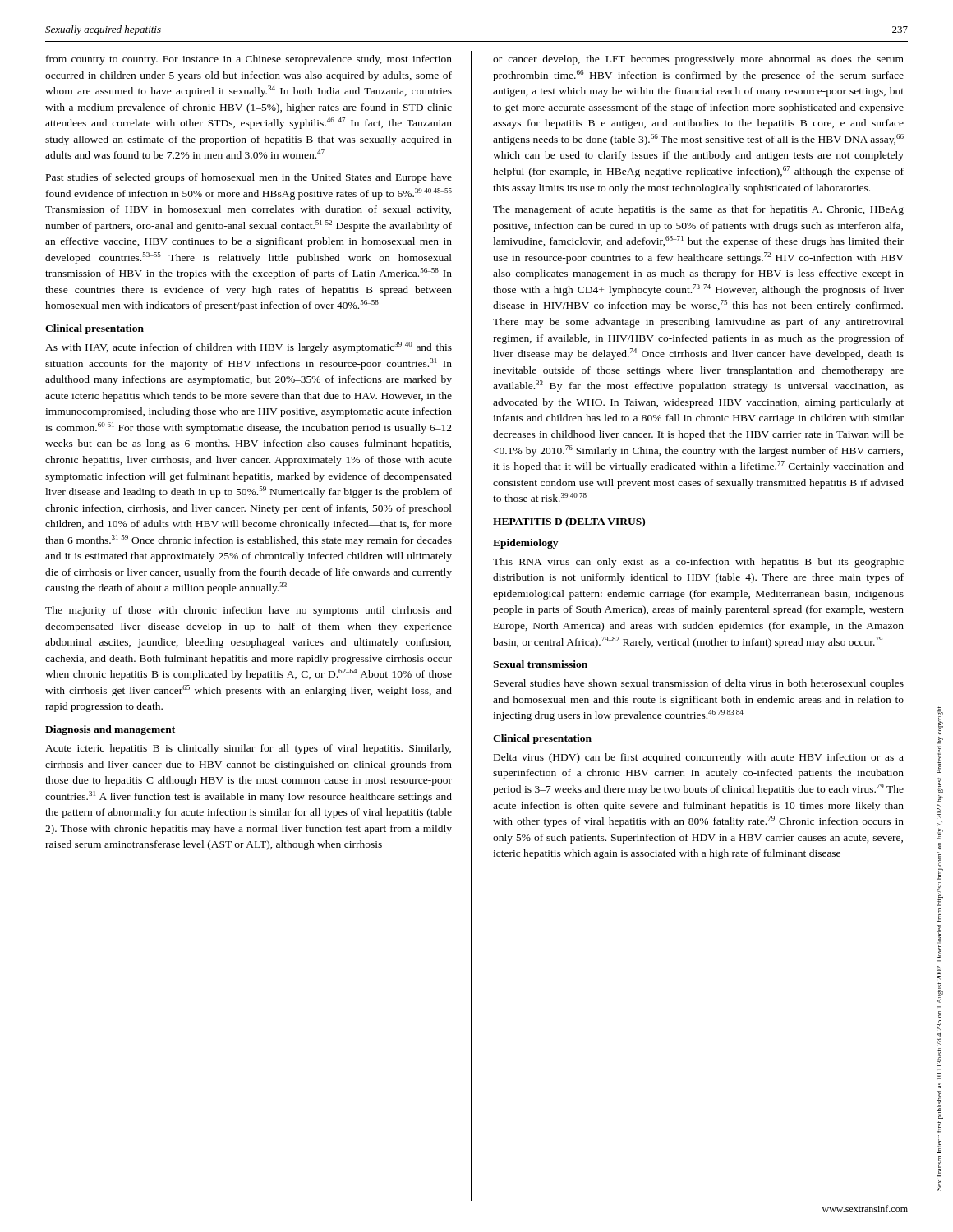Select the text starting "Several studies have shown"

point(698,699)
